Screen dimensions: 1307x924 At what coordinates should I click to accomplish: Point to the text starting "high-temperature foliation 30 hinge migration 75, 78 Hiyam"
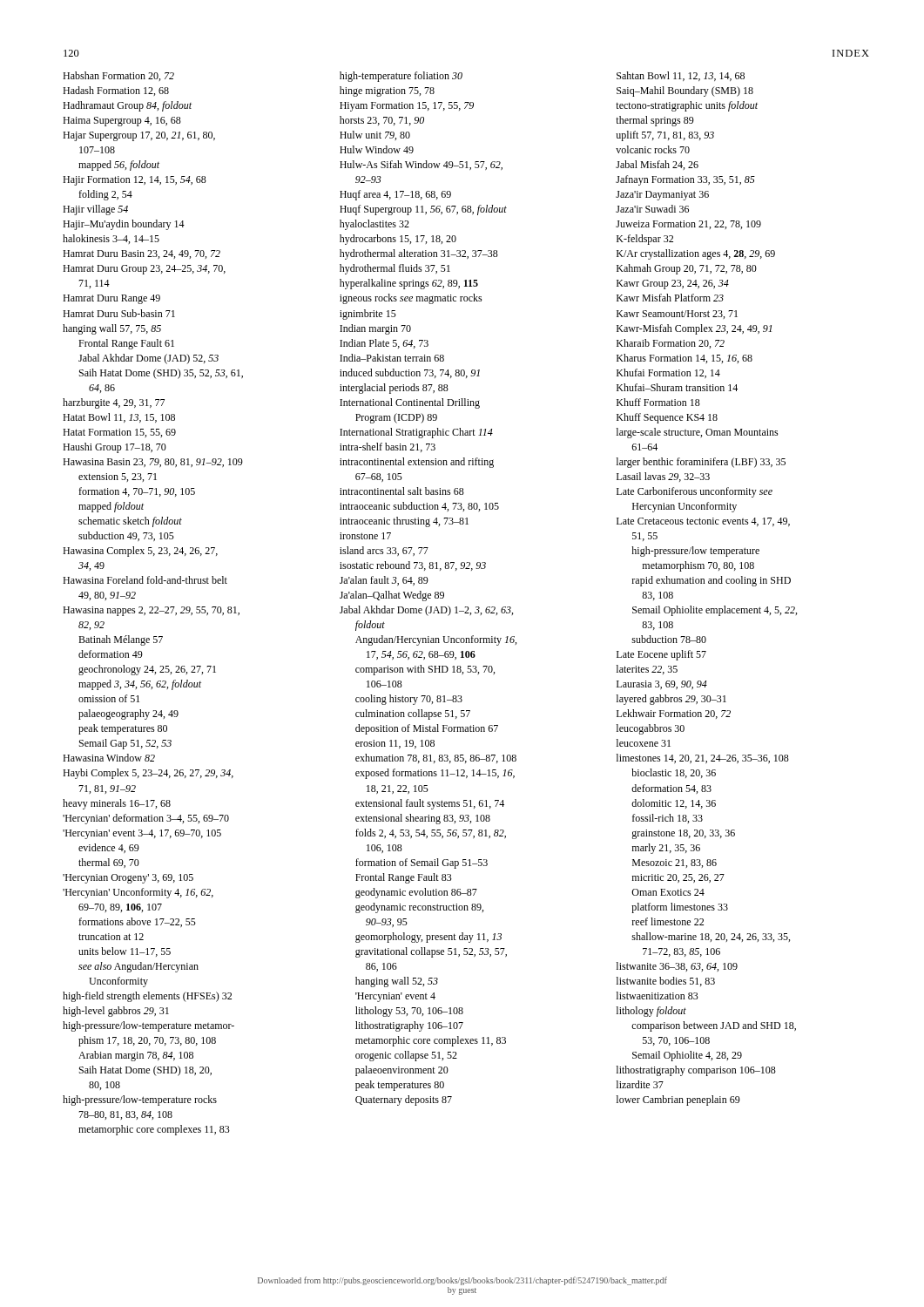(401, 77)
